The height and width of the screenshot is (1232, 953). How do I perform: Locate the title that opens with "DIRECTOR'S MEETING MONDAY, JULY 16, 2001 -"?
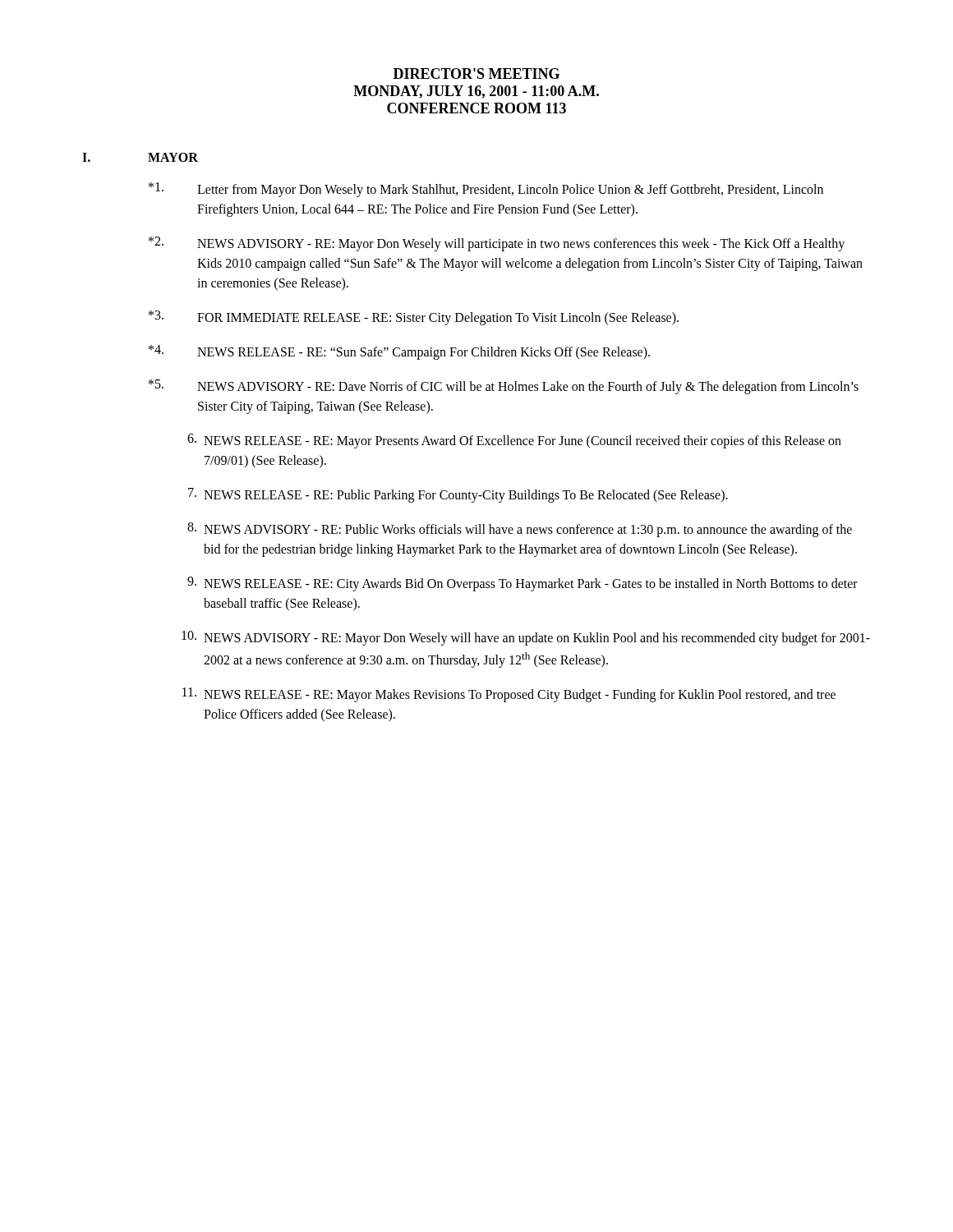point(476,92)
